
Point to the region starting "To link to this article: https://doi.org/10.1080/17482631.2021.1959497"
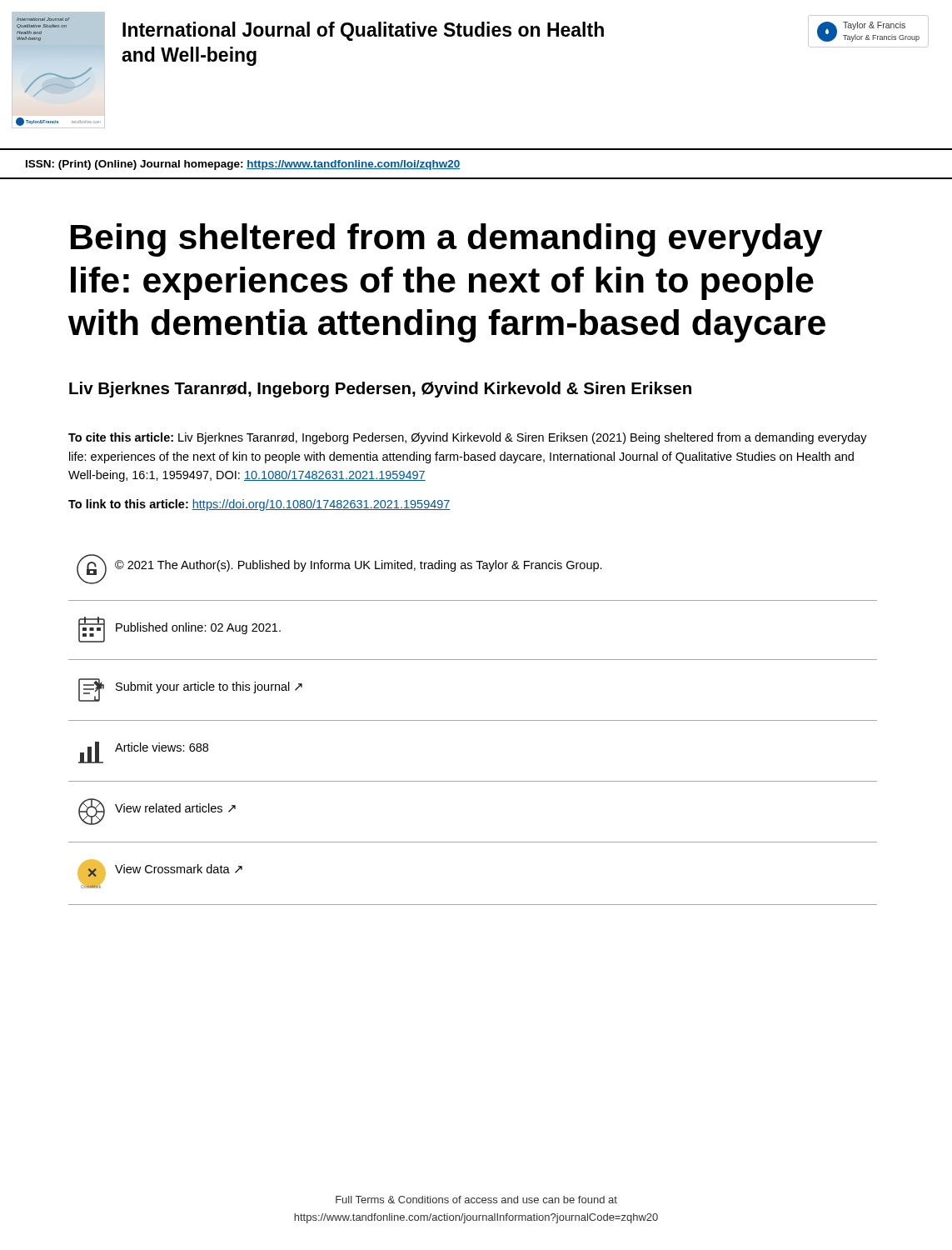coord(259,504)
